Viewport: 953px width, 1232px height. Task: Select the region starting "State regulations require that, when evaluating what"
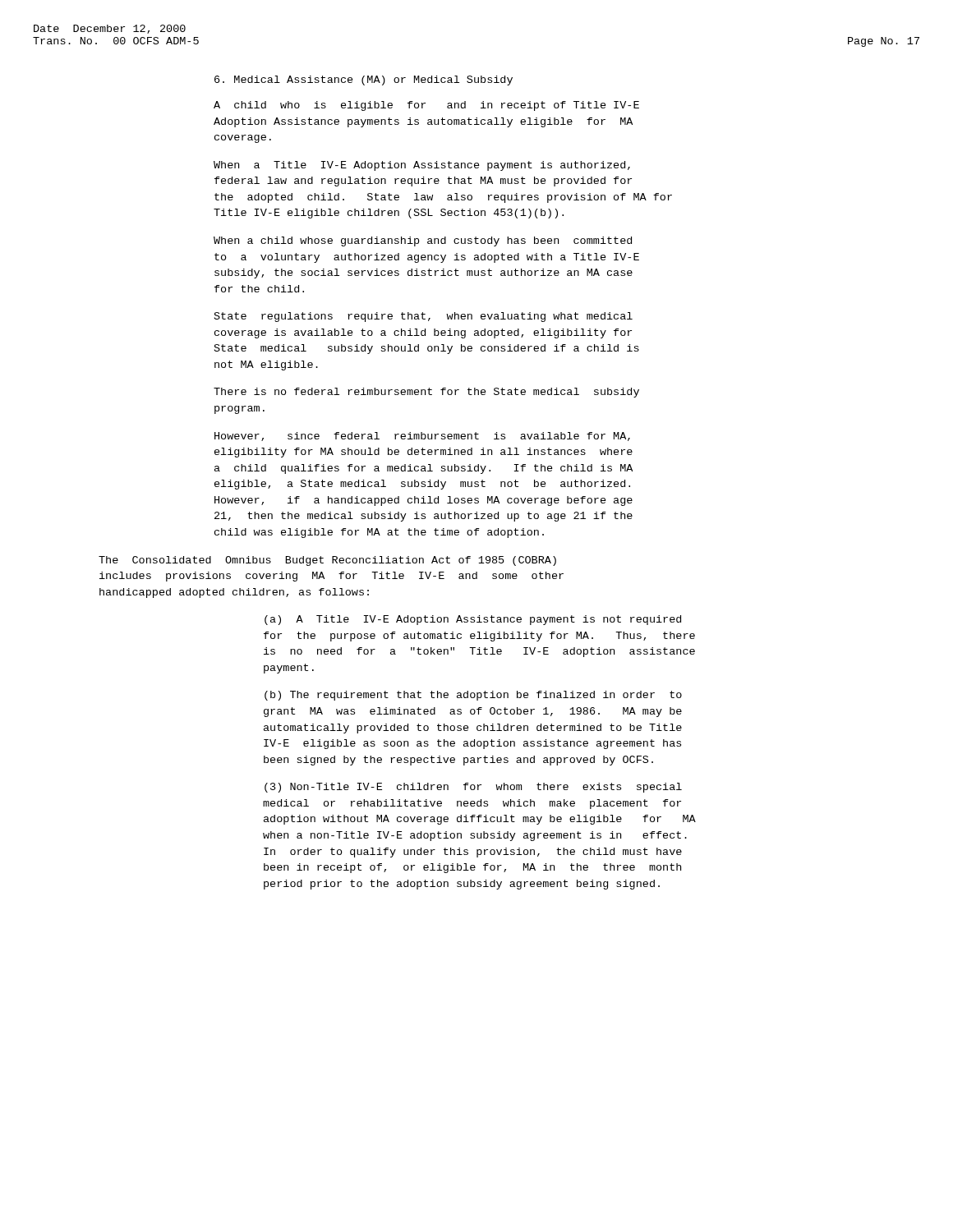(x=427, y=341)
